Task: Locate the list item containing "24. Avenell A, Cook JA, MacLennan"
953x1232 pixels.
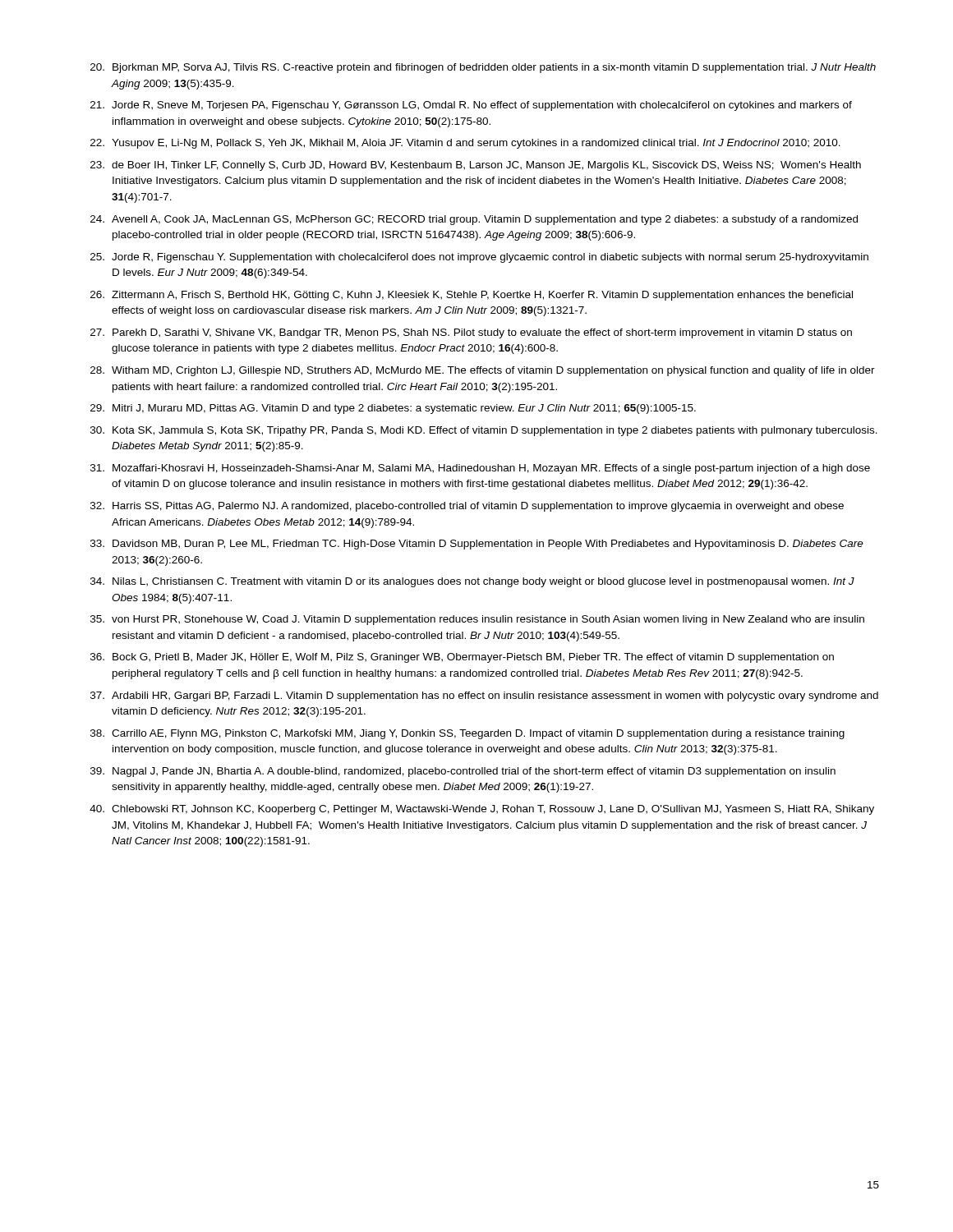Action: pyautogui.click(x=476, y=227)
